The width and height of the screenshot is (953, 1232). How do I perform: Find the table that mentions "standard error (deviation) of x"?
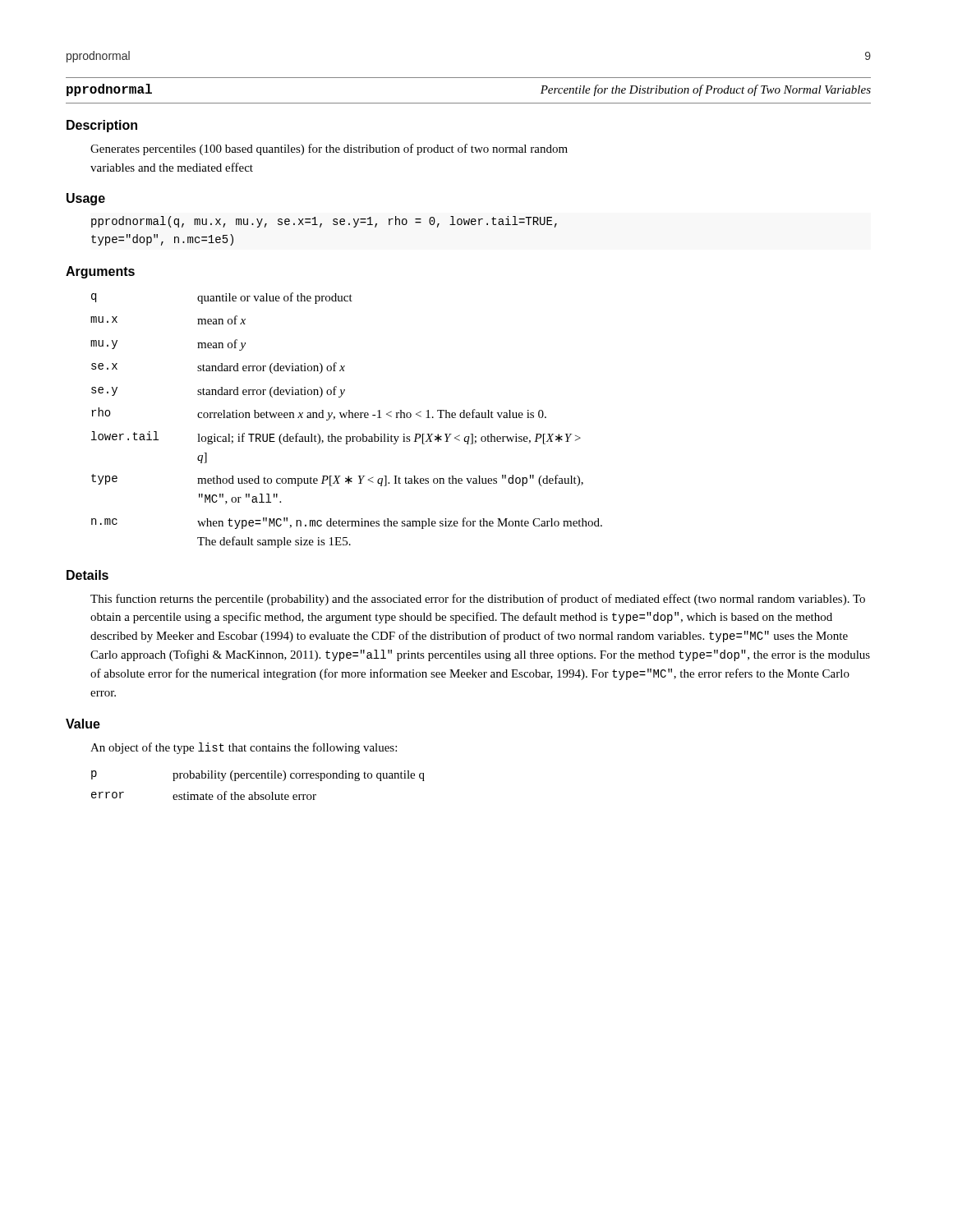pyautogui.click(x=468, y=420)
